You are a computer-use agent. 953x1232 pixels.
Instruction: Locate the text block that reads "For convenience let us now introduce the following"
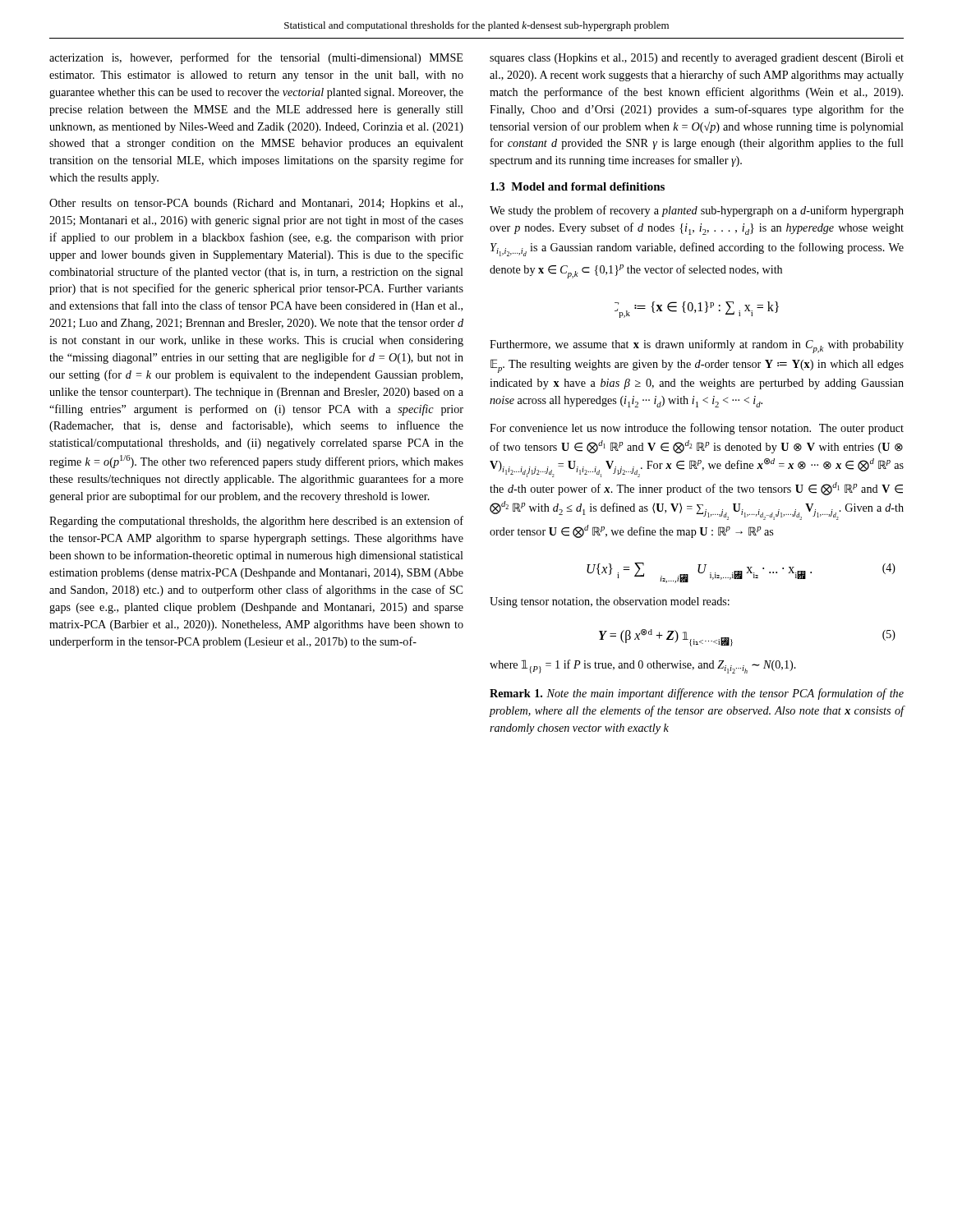click(x=697, y=480)
